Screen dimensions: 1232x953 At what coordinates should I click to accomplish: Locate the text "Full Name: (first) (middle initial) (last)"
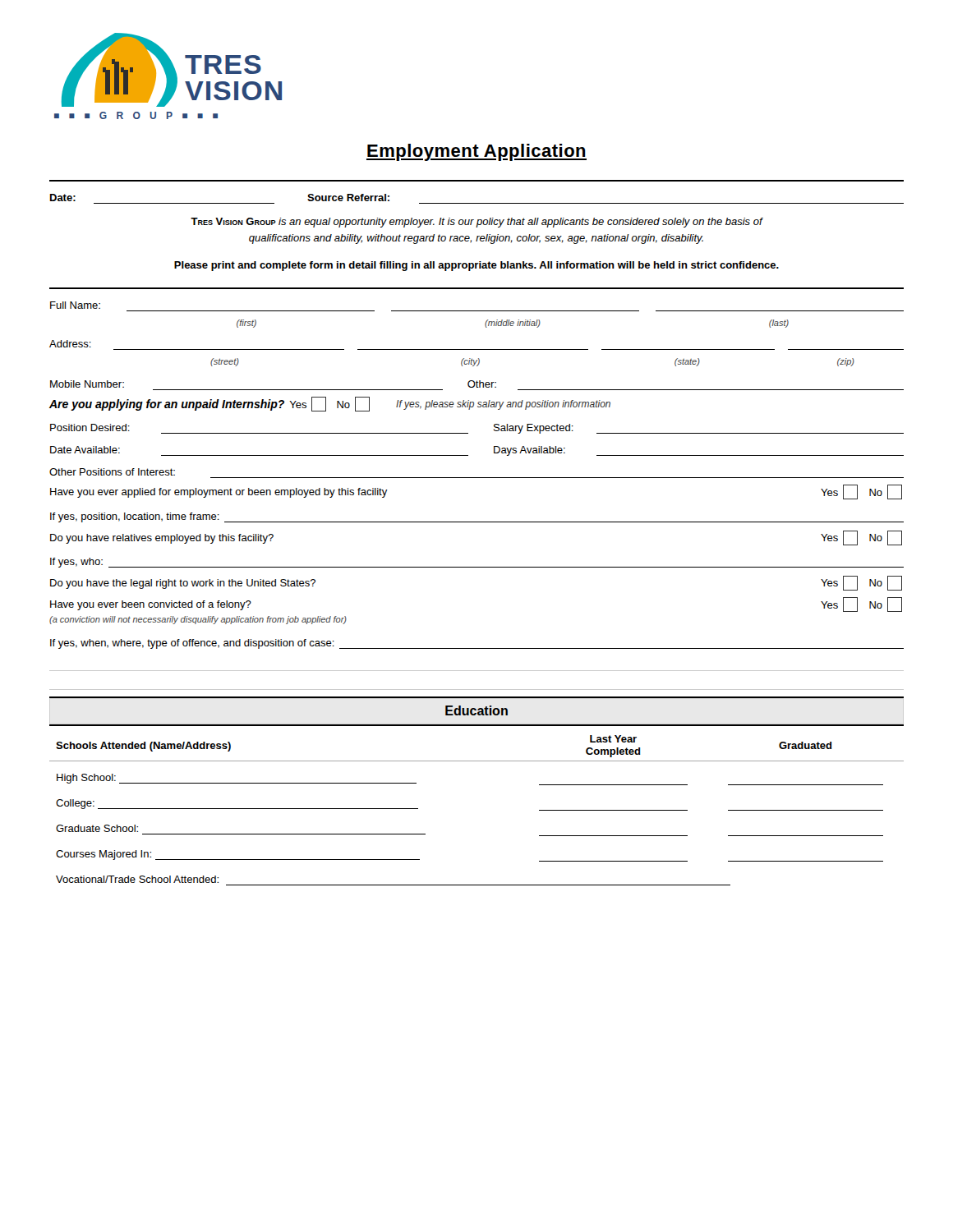click(476, 312)
